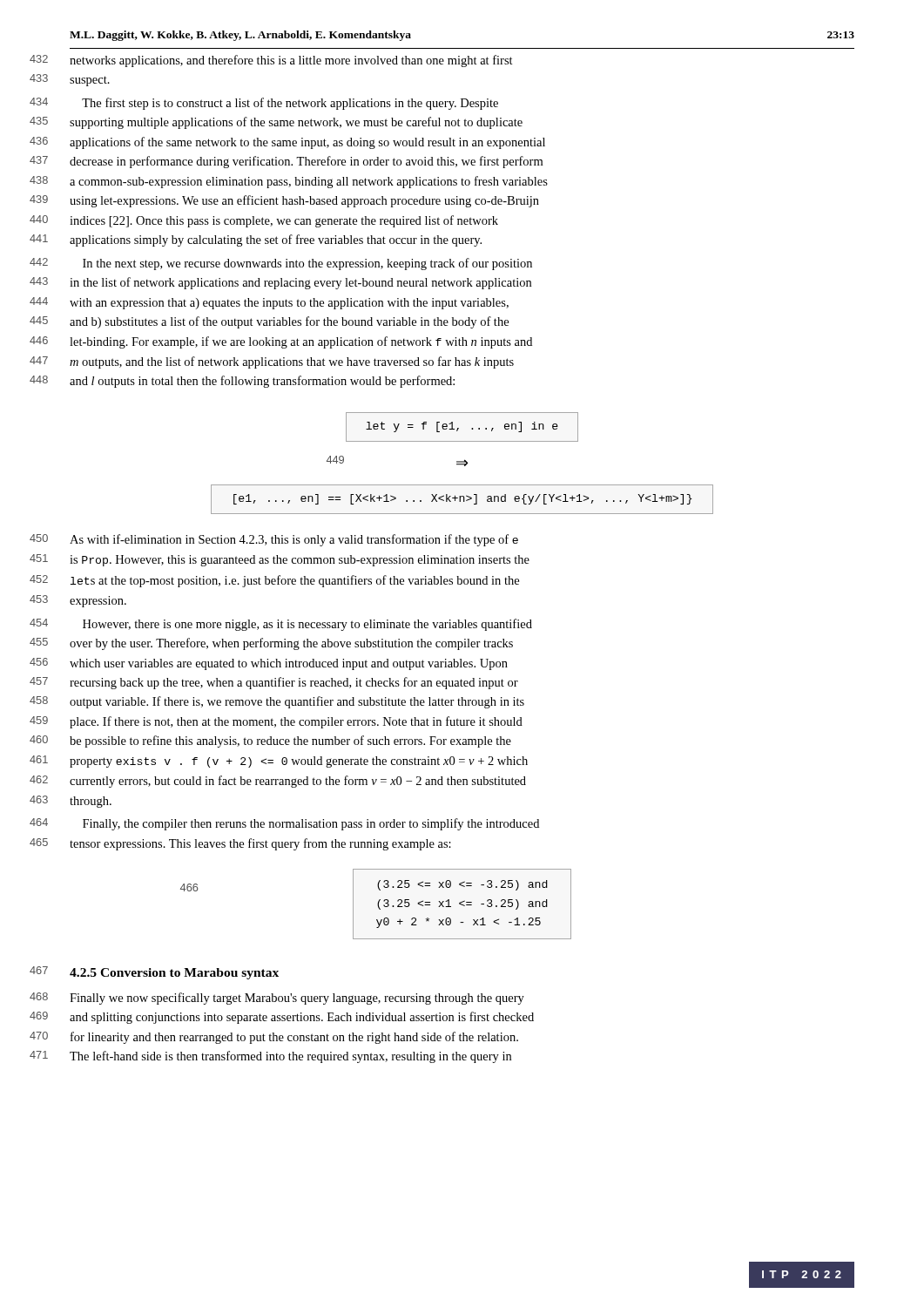Select the text starting "466 (3.25 <="
The height and width of the screenshot is (1307, 924).
376,904
